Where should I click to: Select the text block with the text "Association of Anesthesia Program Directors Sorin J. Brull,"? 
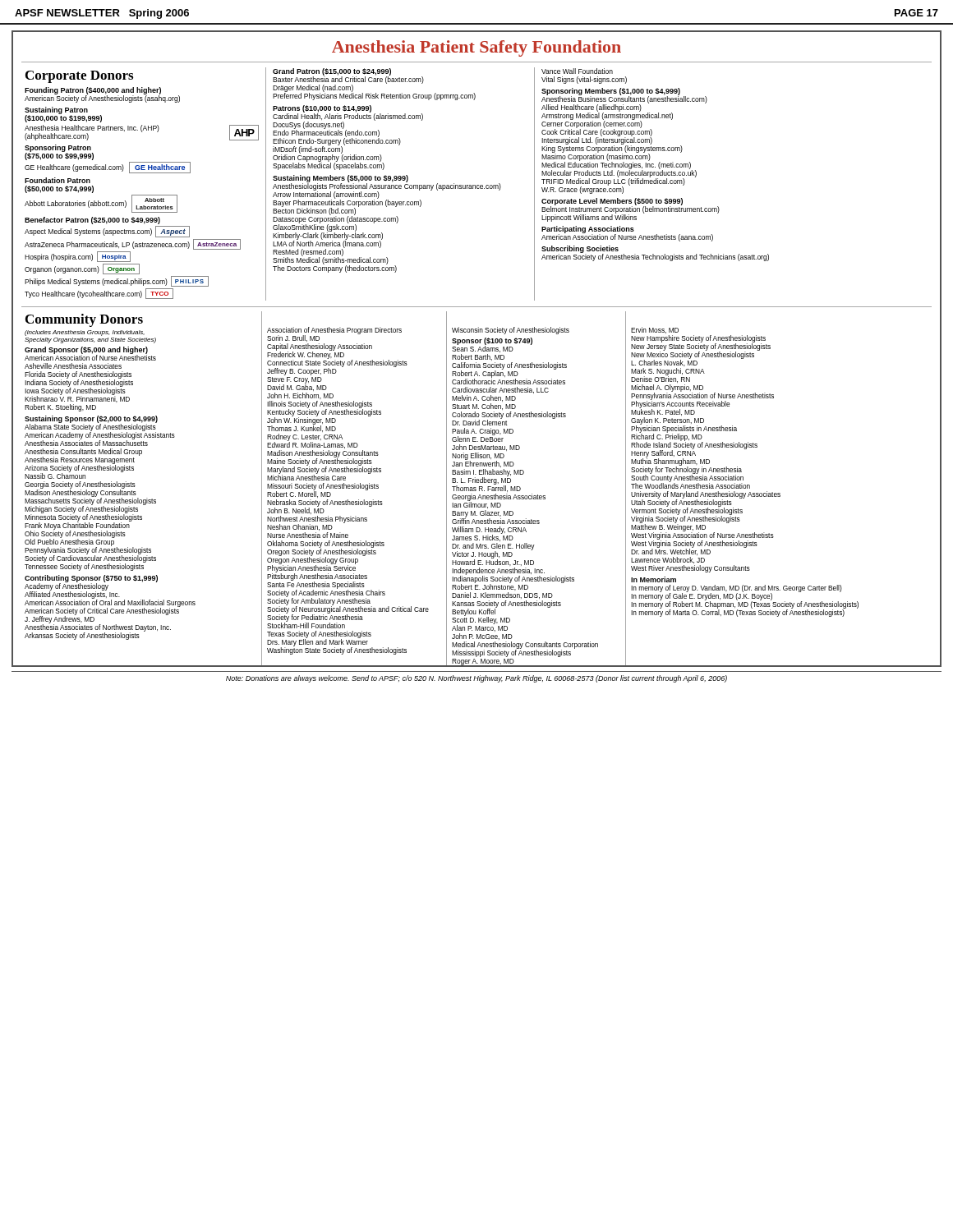354,490
